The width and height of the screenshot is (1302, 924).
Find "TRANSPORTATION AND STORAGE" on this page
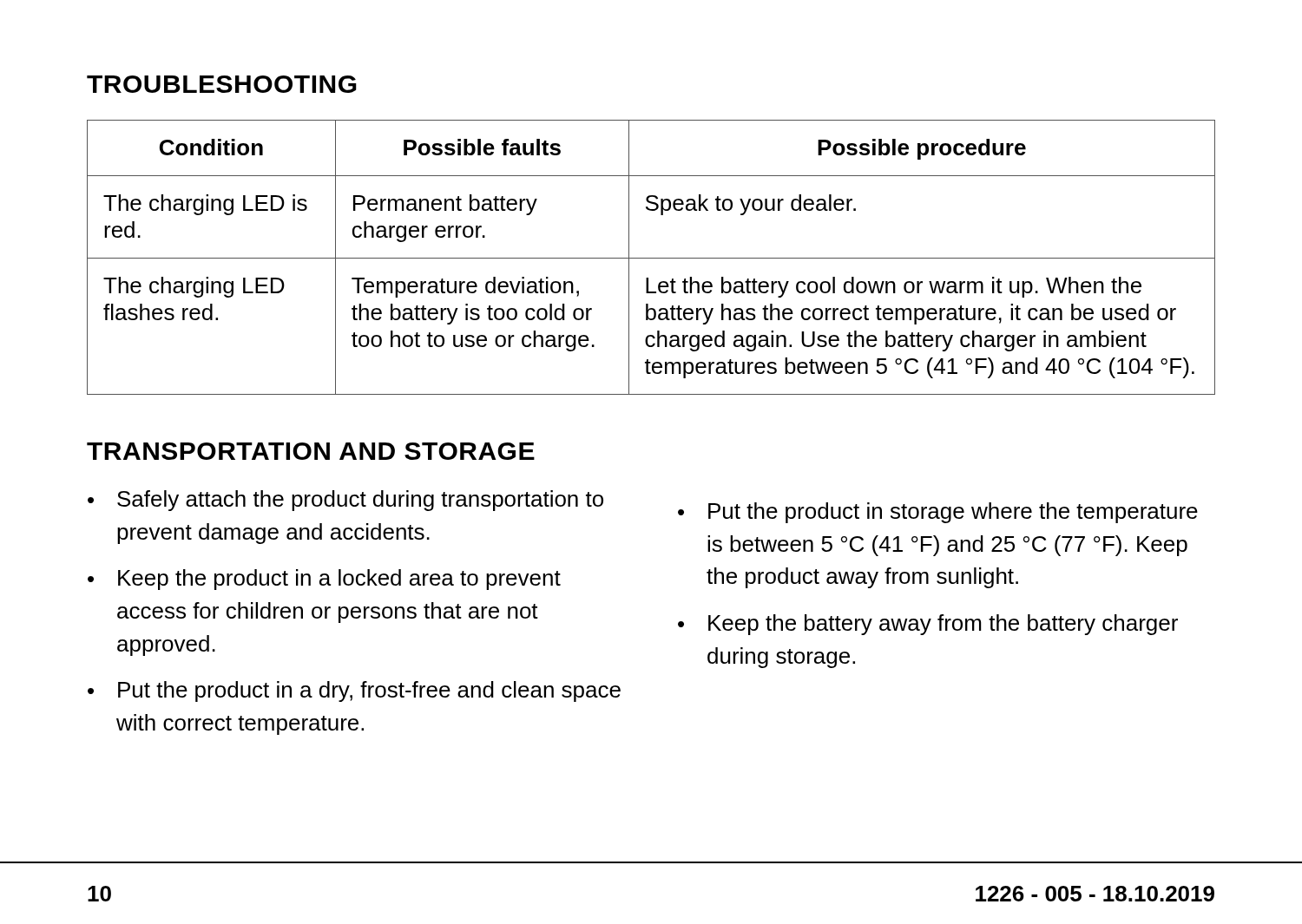tap(311, 451)
